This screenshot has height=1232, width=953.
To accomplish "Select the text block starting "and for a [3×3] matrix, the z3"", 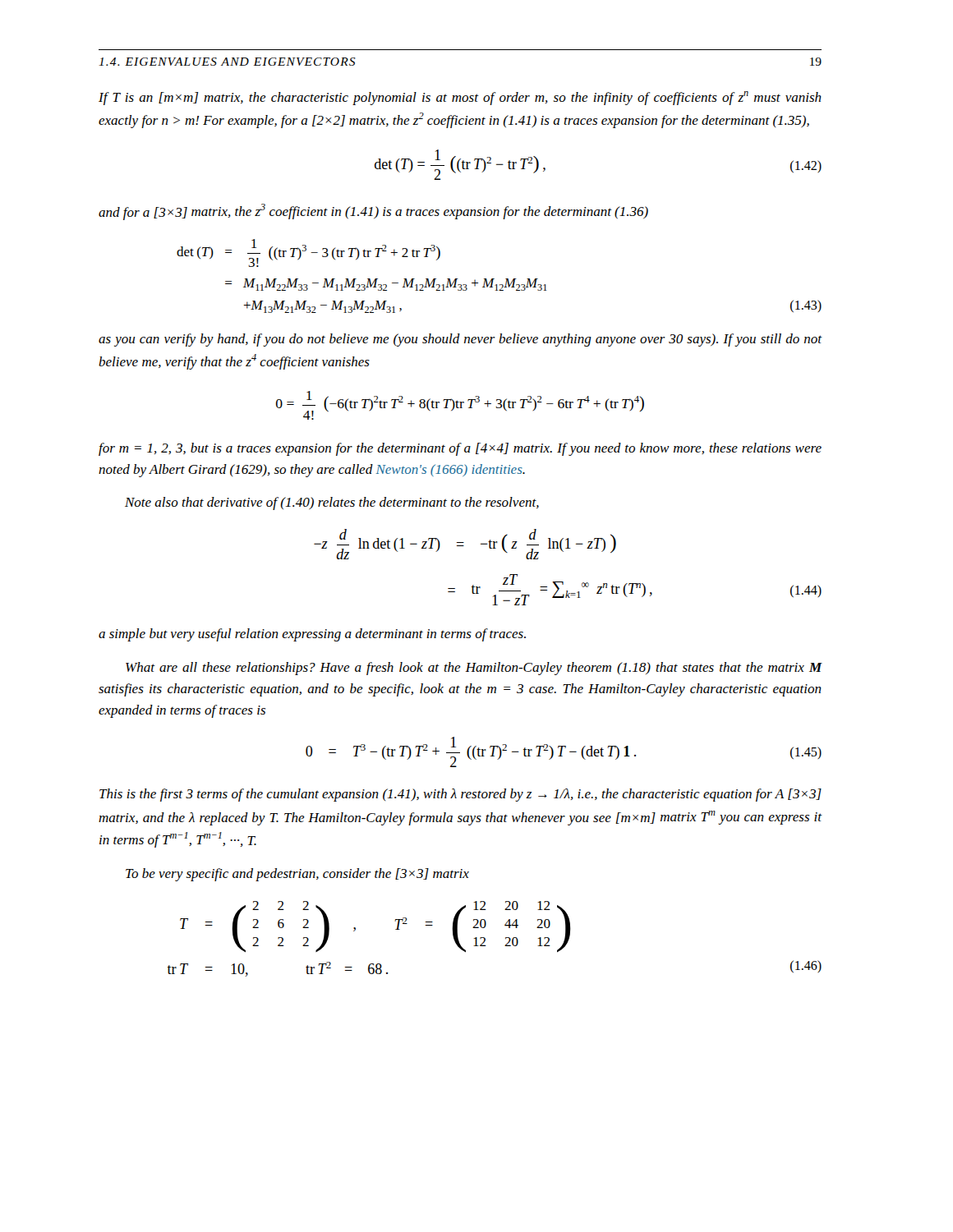I will (373, 211).
